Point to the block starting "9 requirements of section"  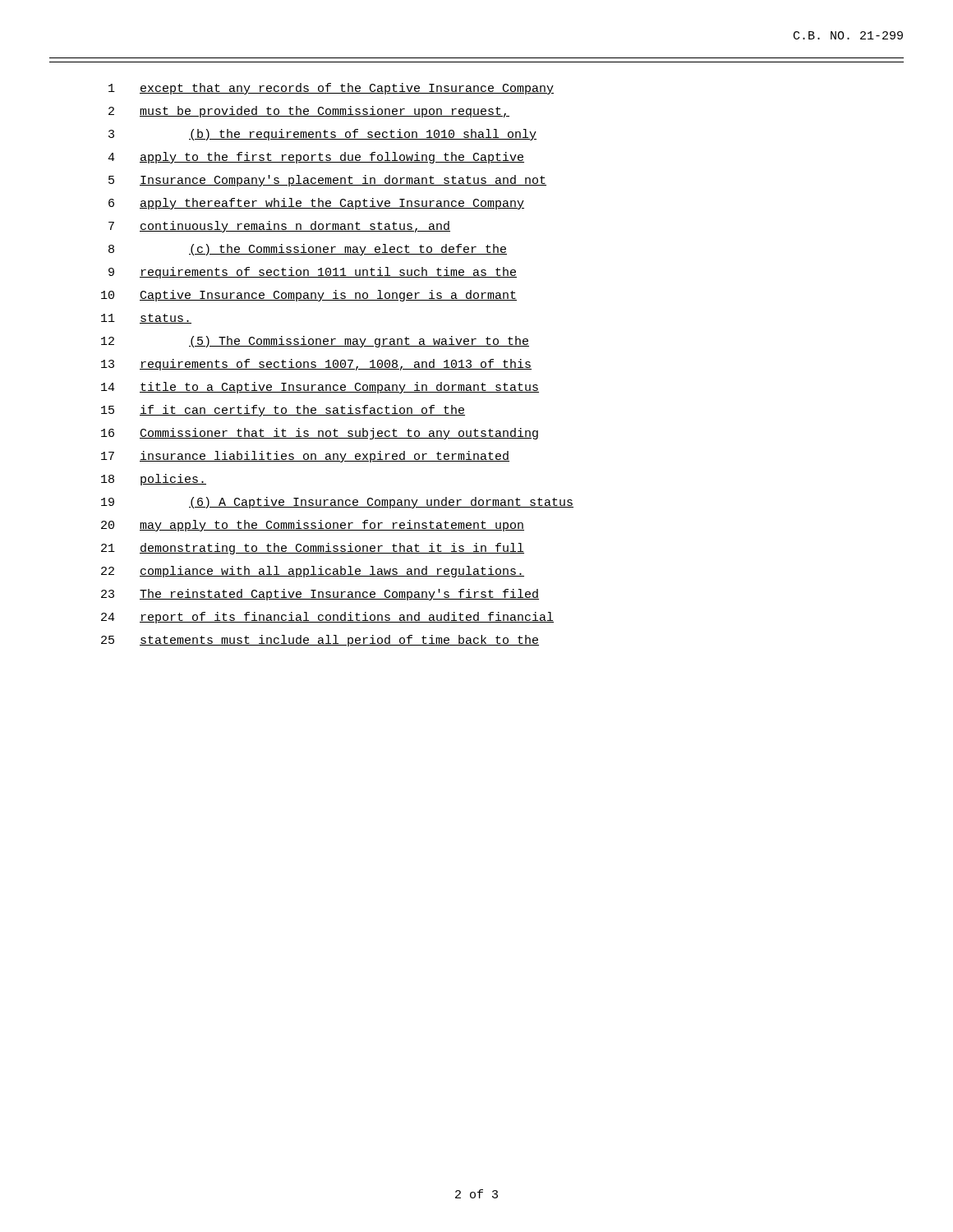pos(476,273)
